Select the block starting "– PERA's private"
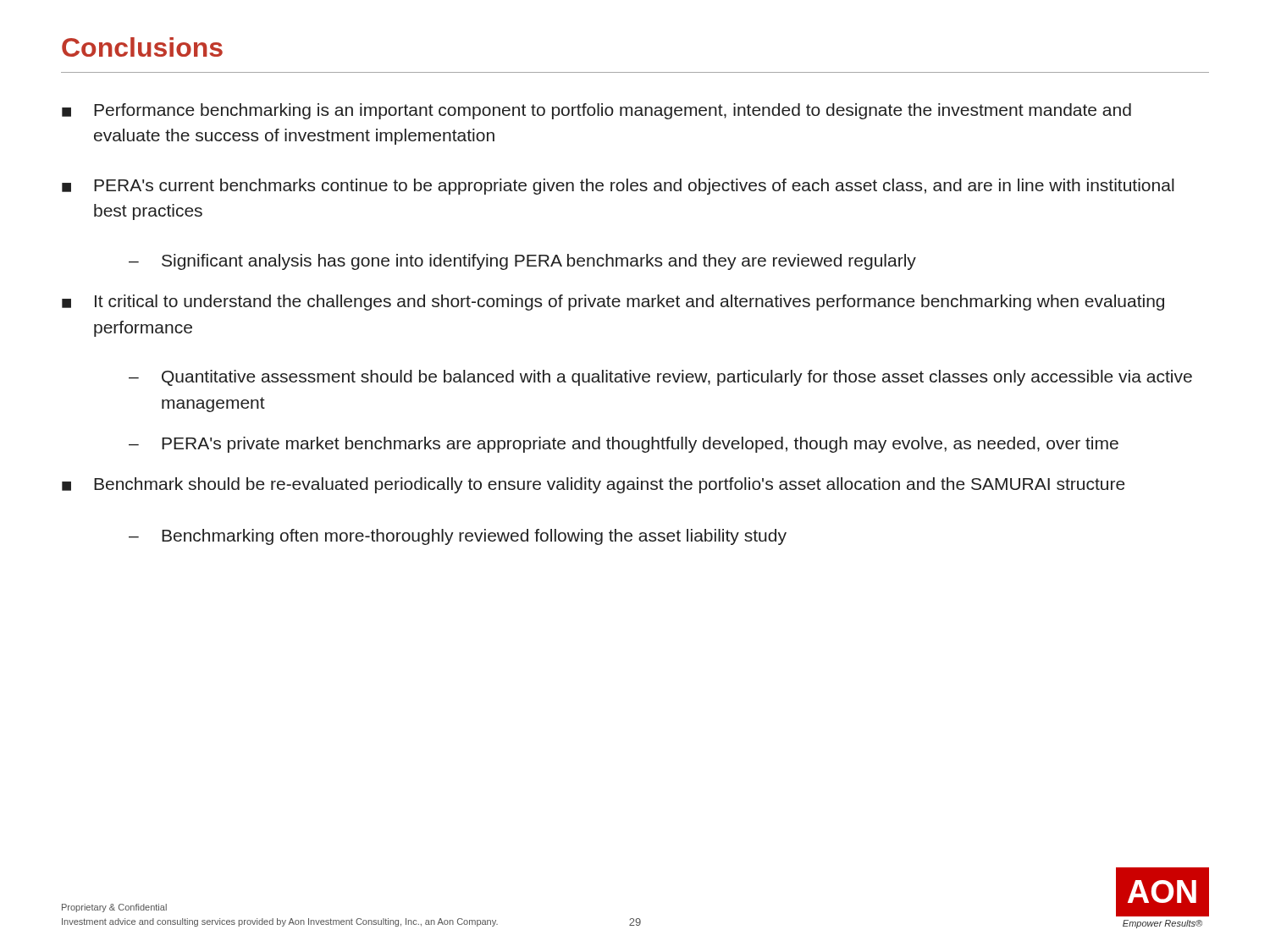 (x=661, y=444)
